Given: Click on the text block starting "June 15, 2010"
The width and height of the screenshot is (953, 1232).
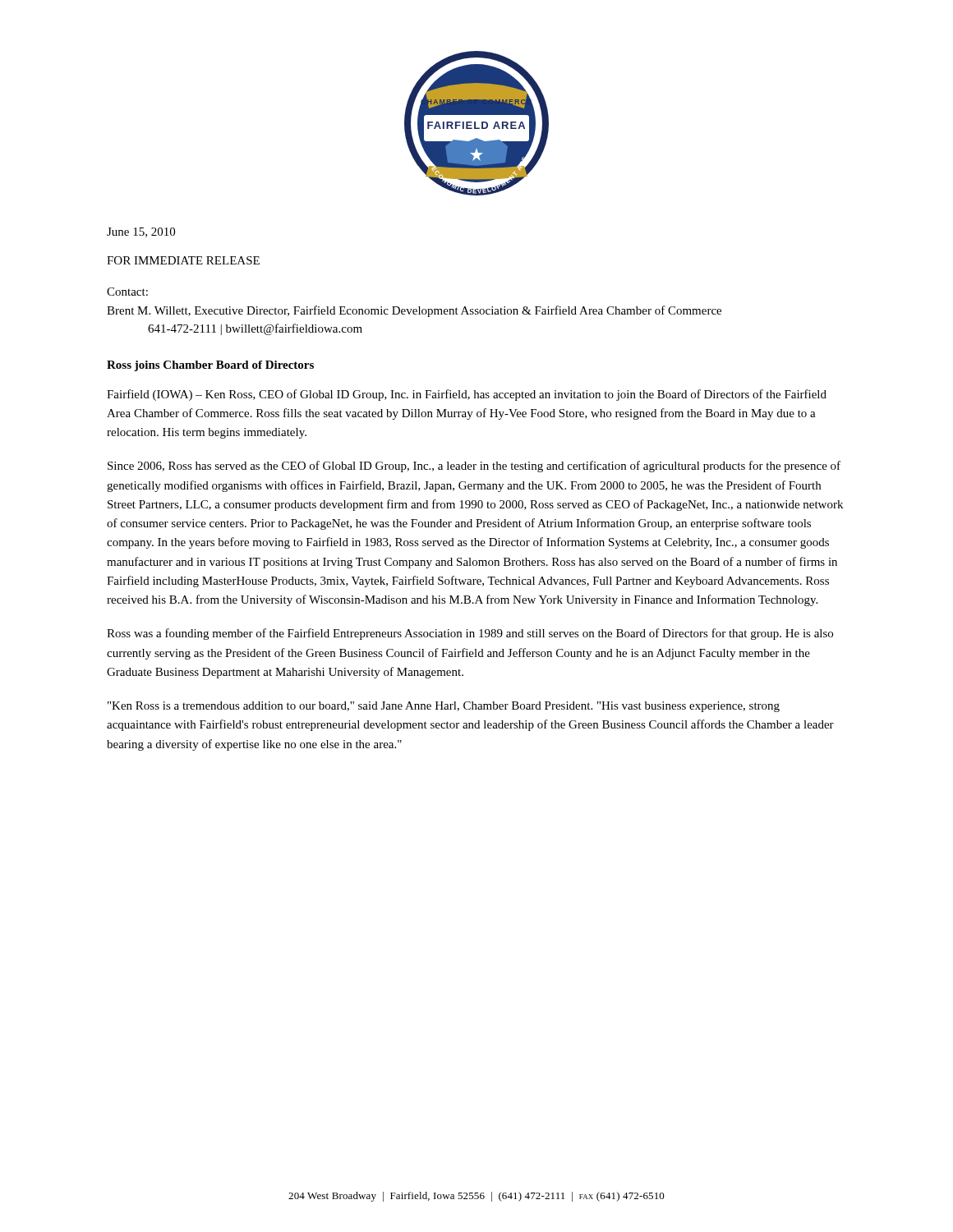Looking at the screenshot, I should 141,232.
